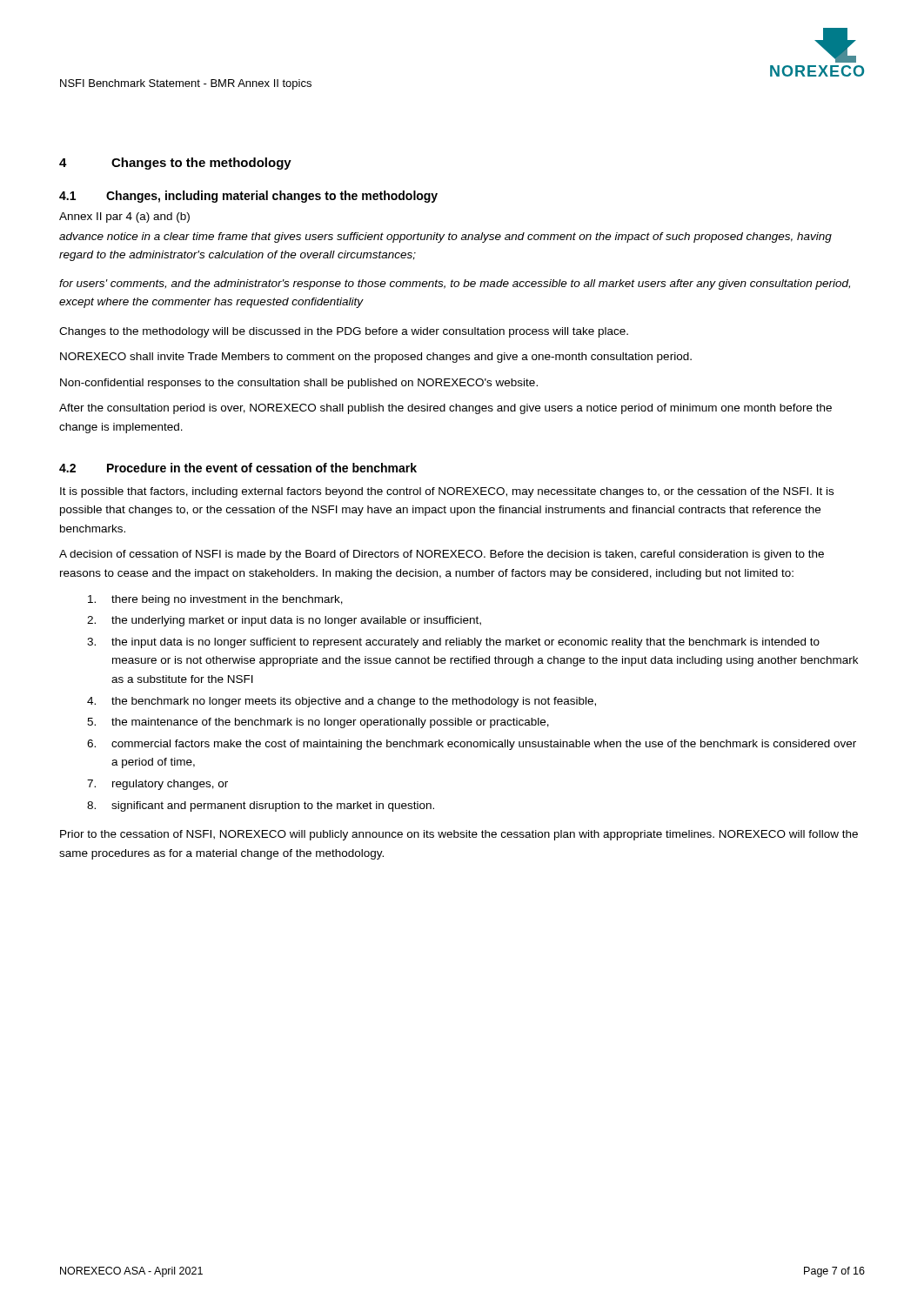Navigate to the region starting "8. significant and permanent disruption"

[261, 805]
